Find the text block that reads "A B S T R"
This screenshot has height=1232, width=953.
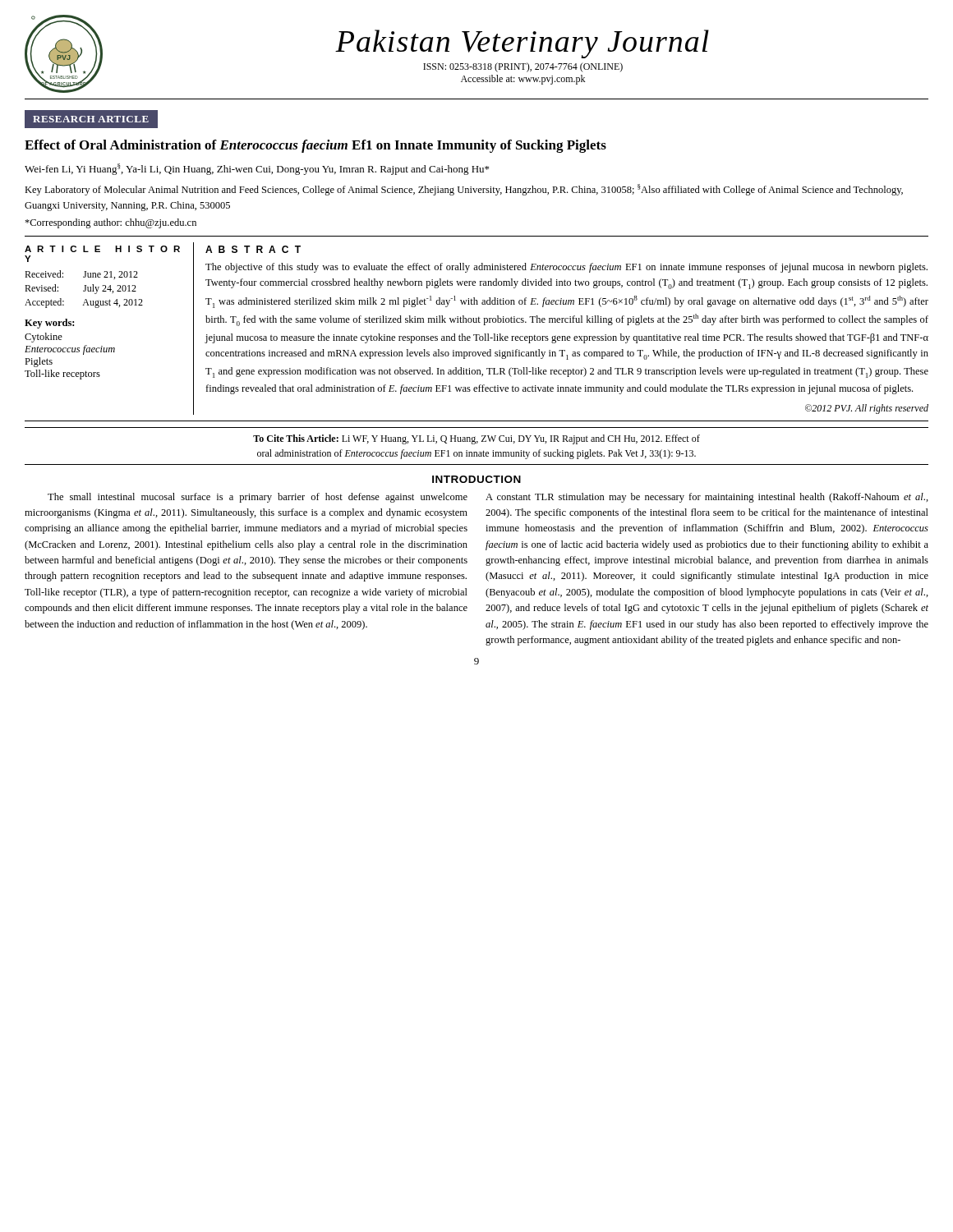pyautogui.click(x=254, y=250)
